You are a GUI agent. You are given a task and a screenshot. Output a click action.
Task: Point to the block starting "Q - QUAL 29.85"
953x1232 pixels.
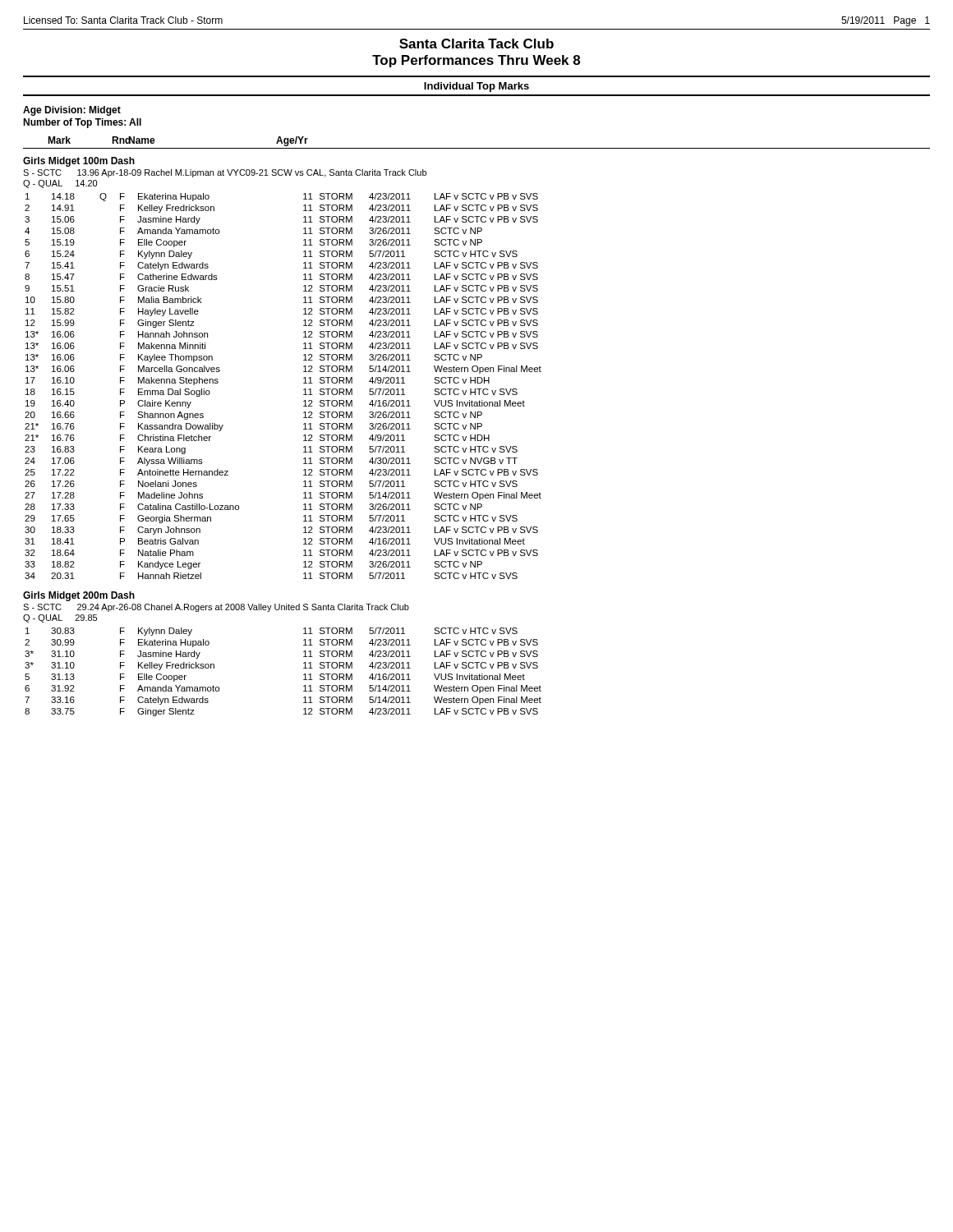click(x=60, y=618)
